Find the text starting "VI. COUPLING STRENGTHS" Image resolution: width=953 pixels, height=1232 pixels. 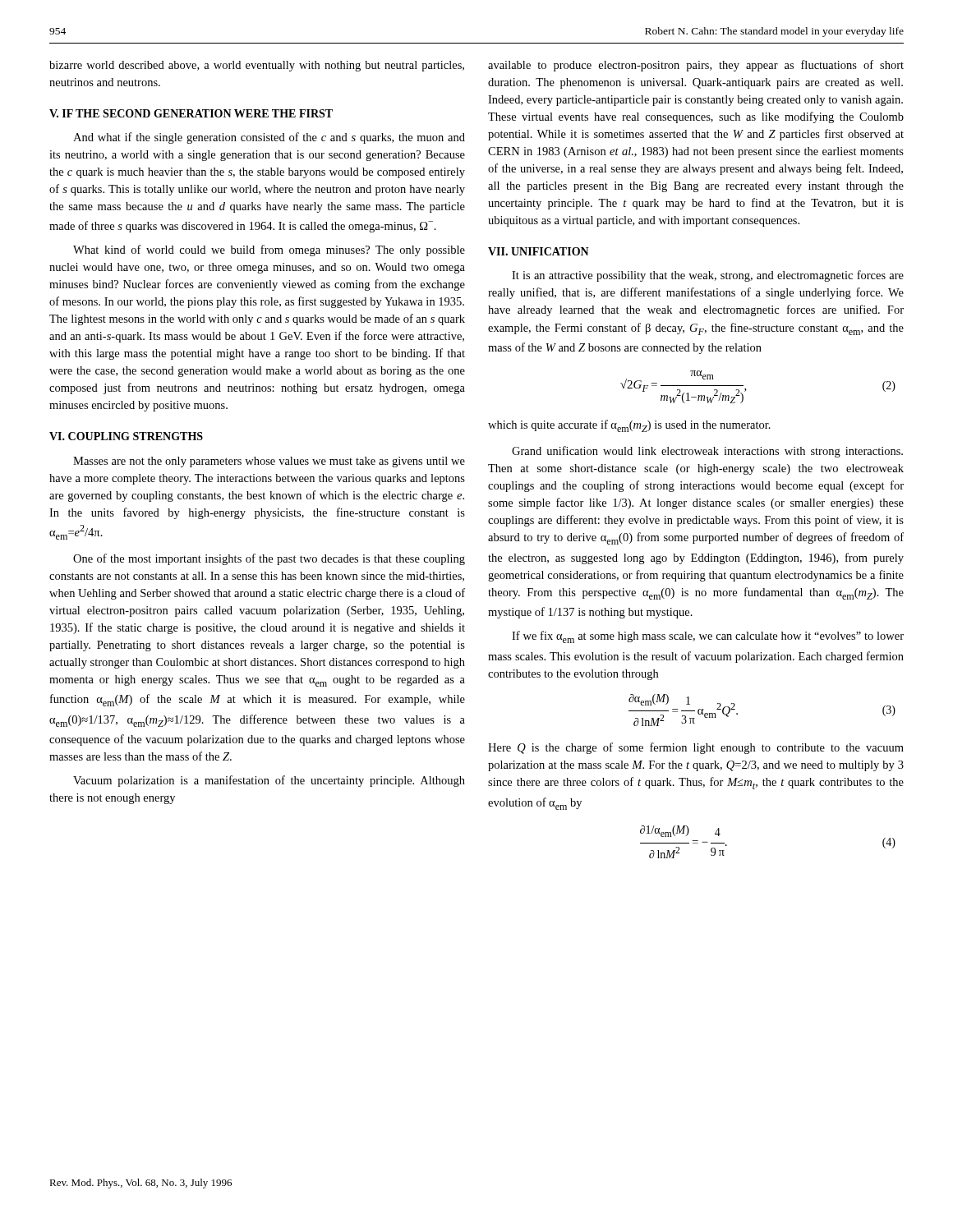(x=126, y=437)
